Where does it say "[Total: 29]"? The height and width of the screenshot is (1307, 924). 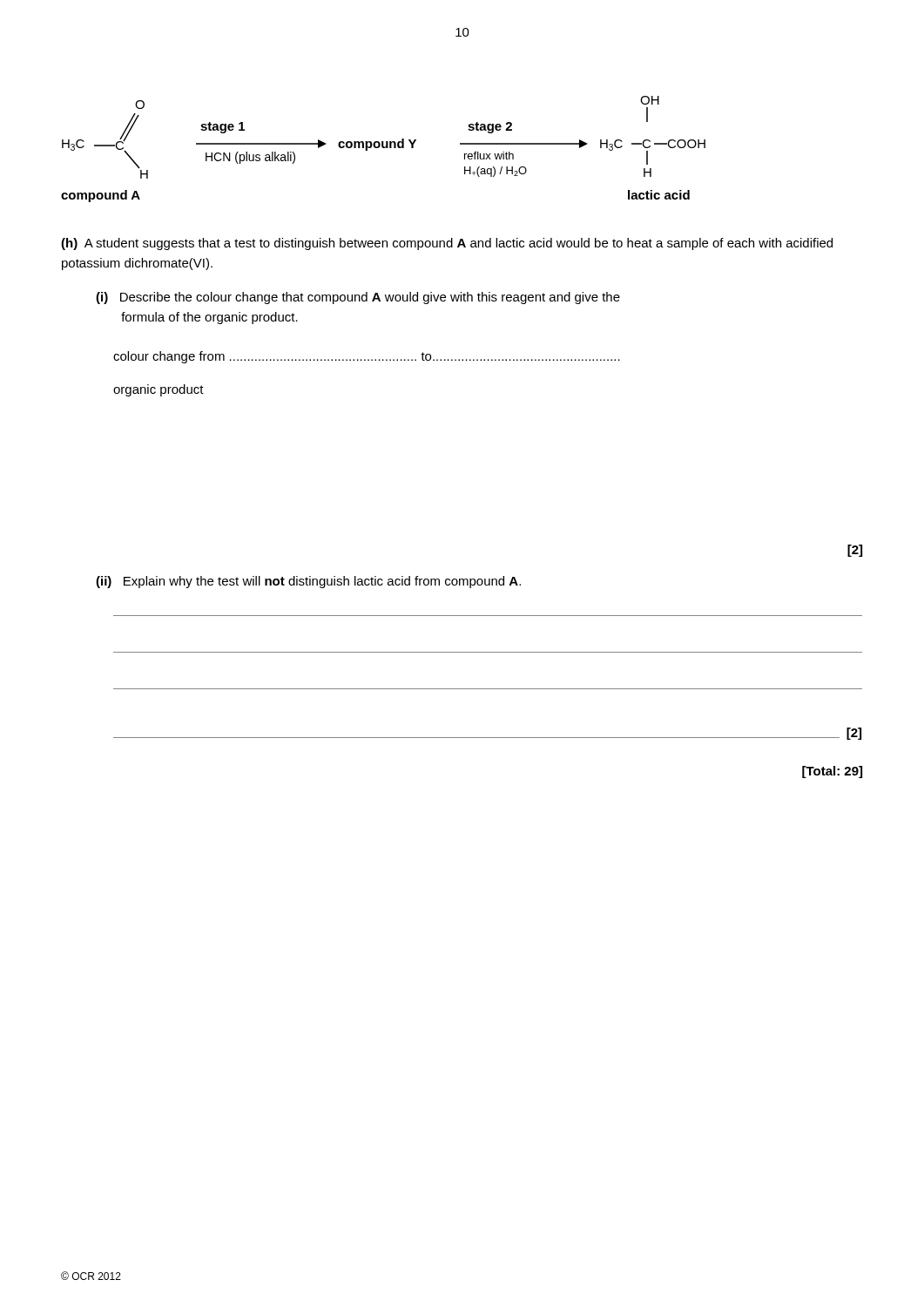pos(832,771)
